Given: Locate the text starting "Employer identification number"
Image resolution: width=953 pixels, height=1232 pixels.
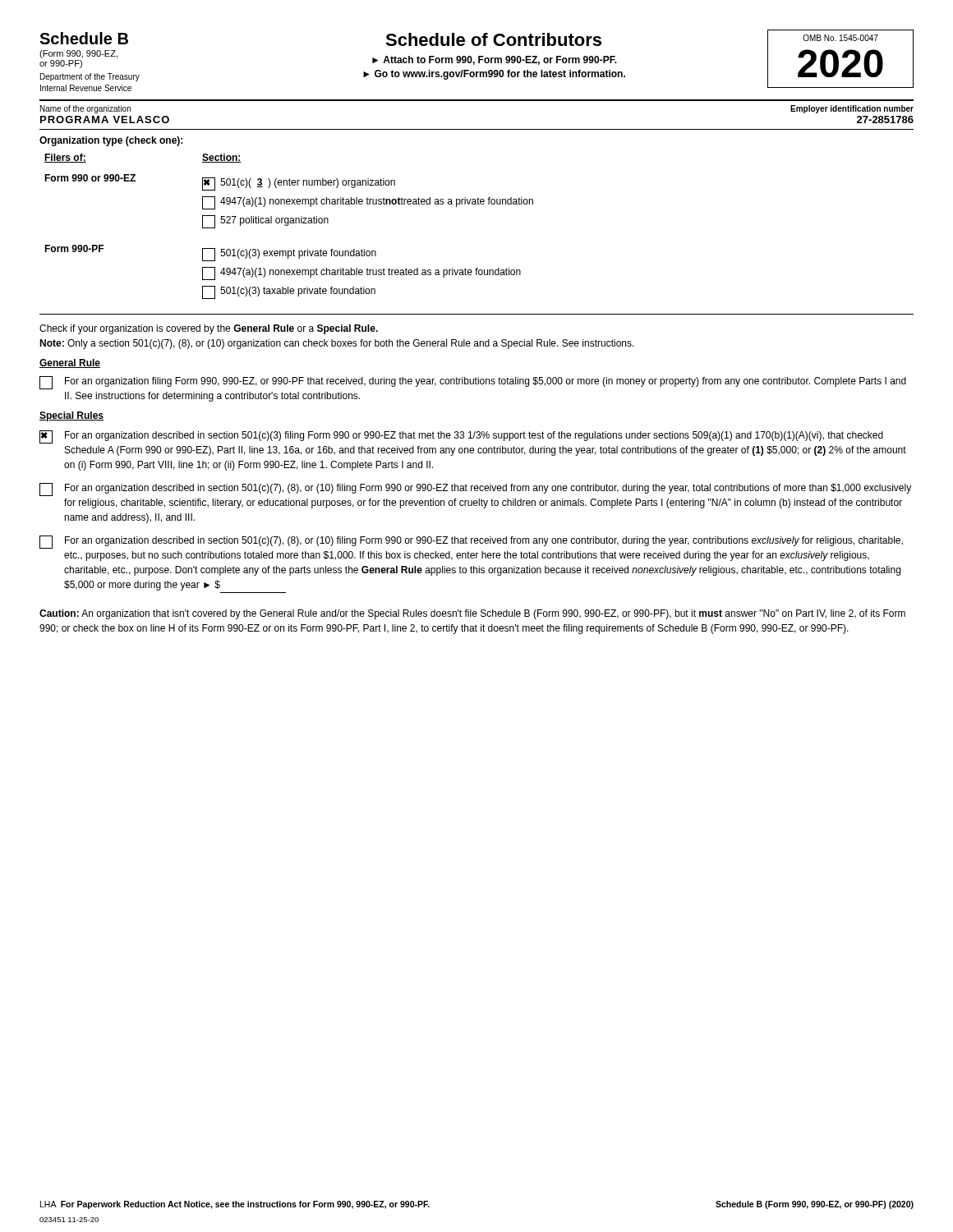Looking at the screenshot, I should [x=852, y=109].
